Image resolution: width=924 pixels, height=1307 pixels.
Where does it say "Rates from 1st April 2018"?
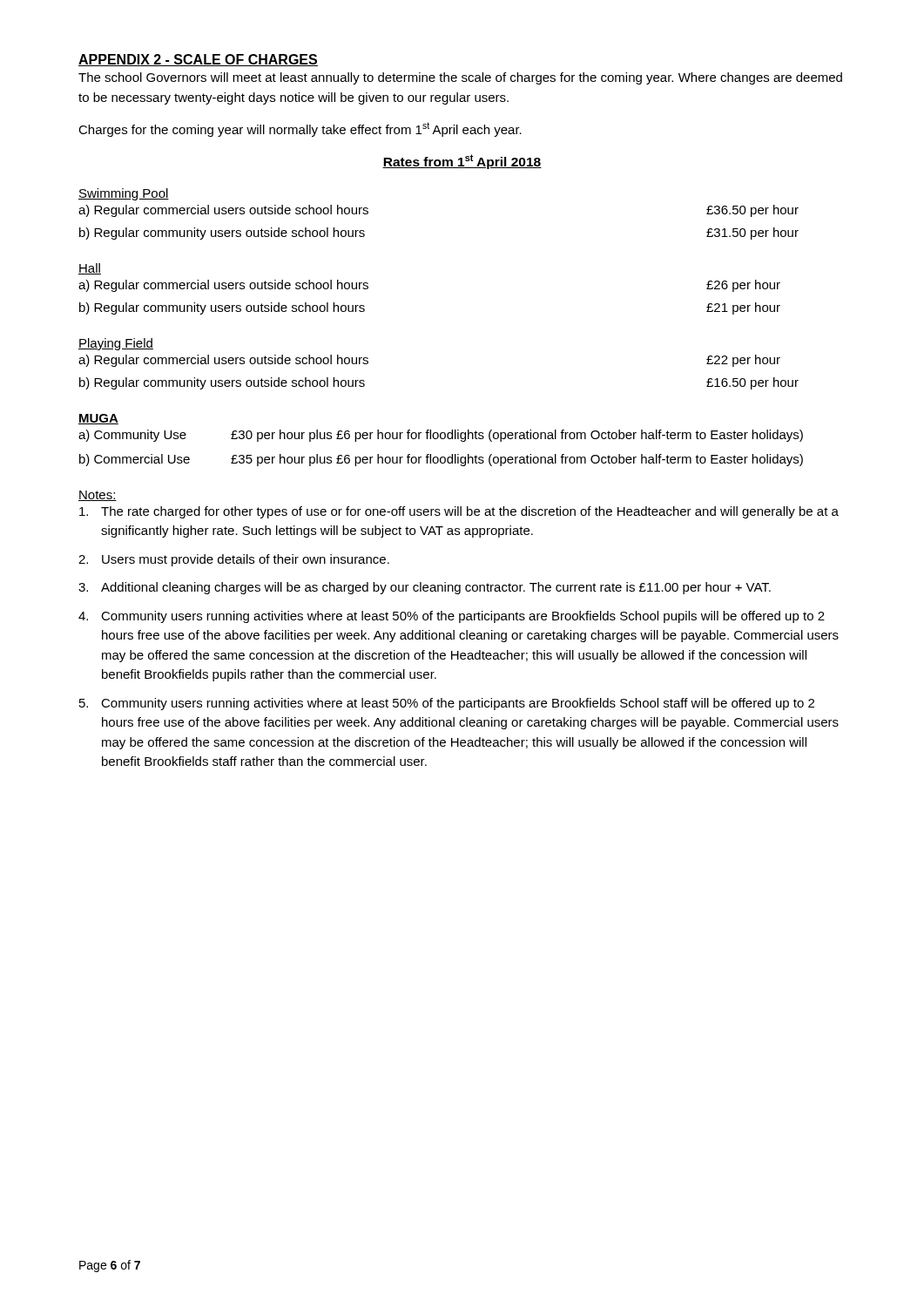point(462,160)
